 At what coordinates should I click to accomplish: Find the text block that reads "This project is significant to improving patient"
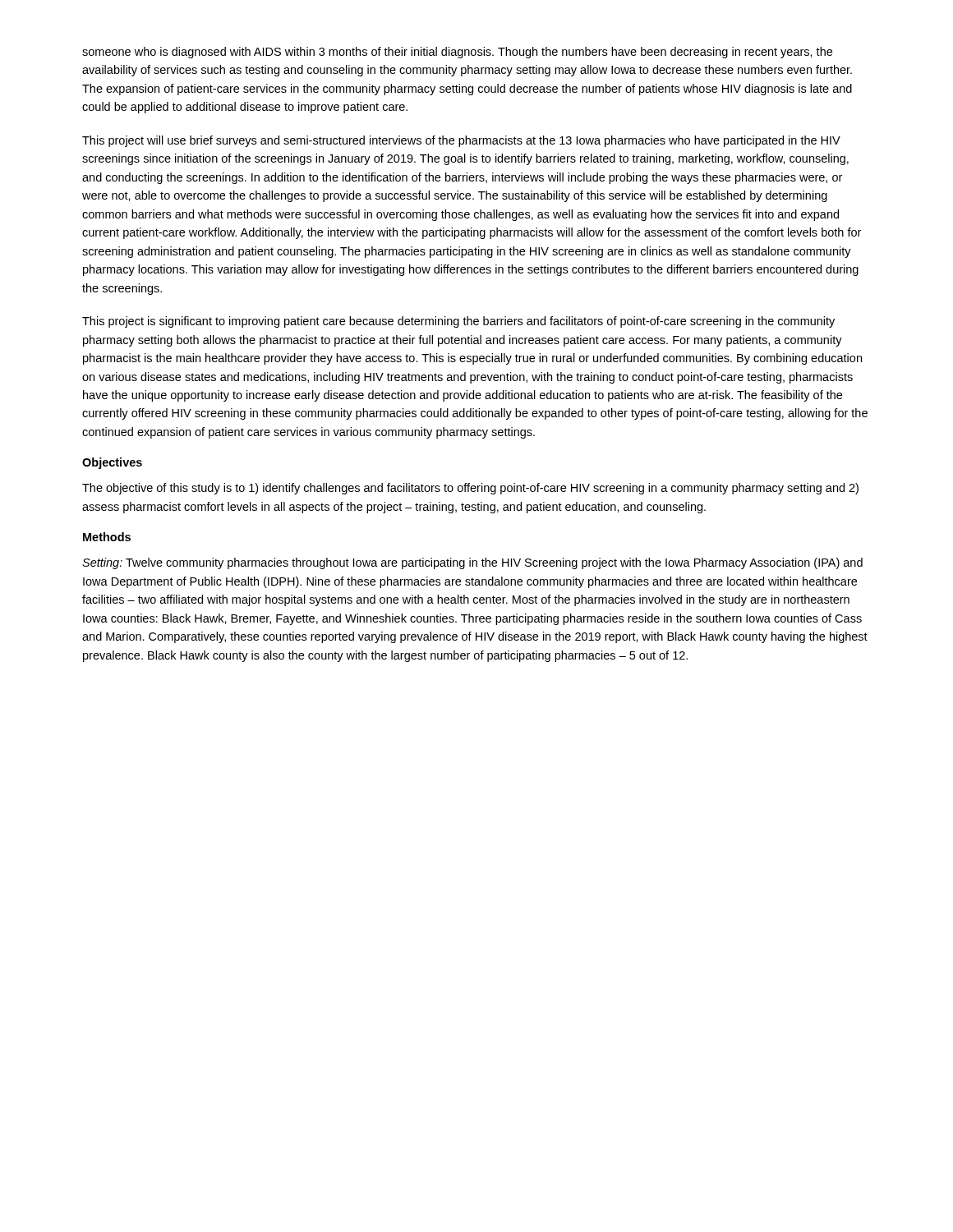pos(475,377)
